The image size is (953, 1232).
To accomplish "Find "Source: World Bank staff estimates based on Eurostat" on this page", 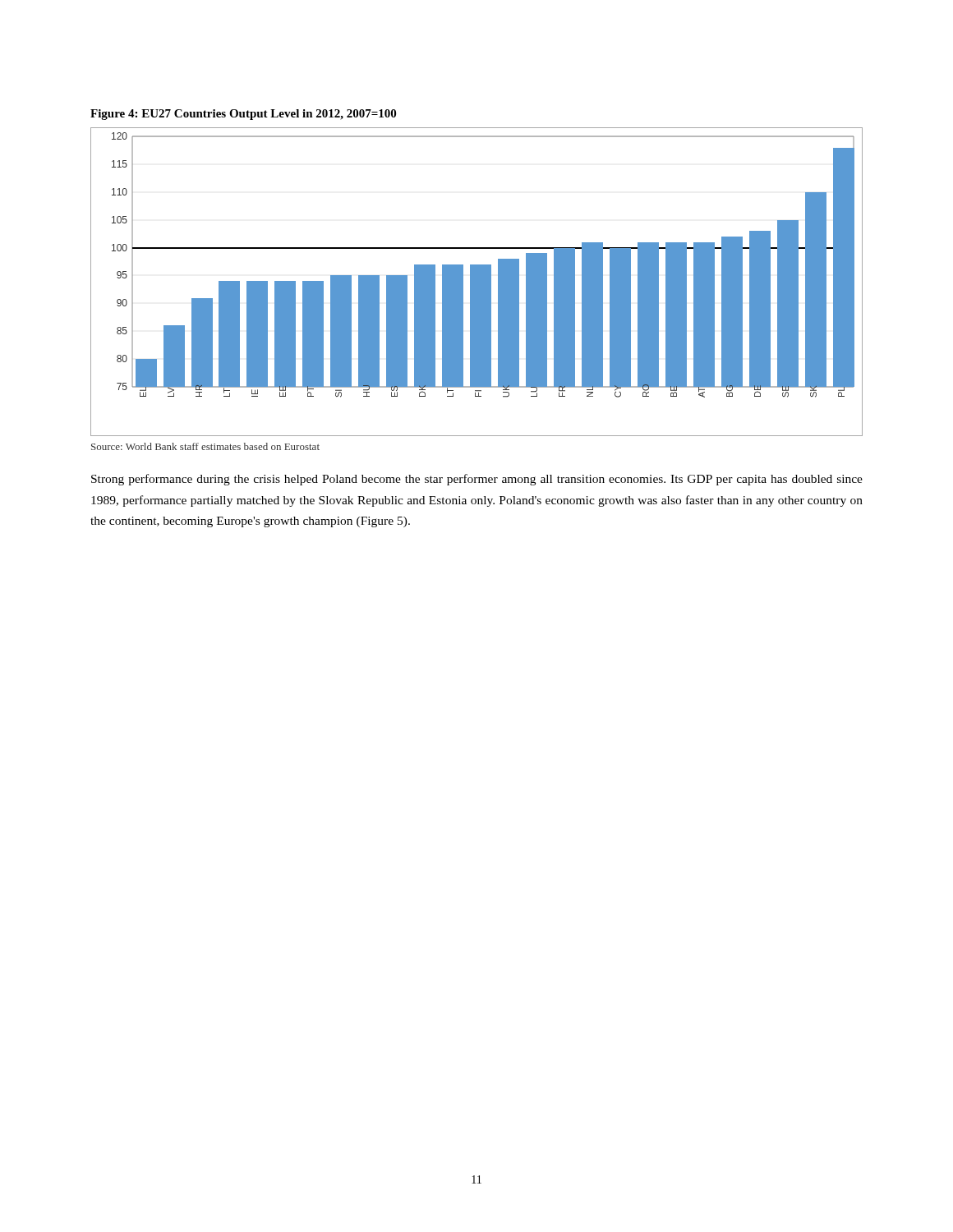I will tap(205, 446).
